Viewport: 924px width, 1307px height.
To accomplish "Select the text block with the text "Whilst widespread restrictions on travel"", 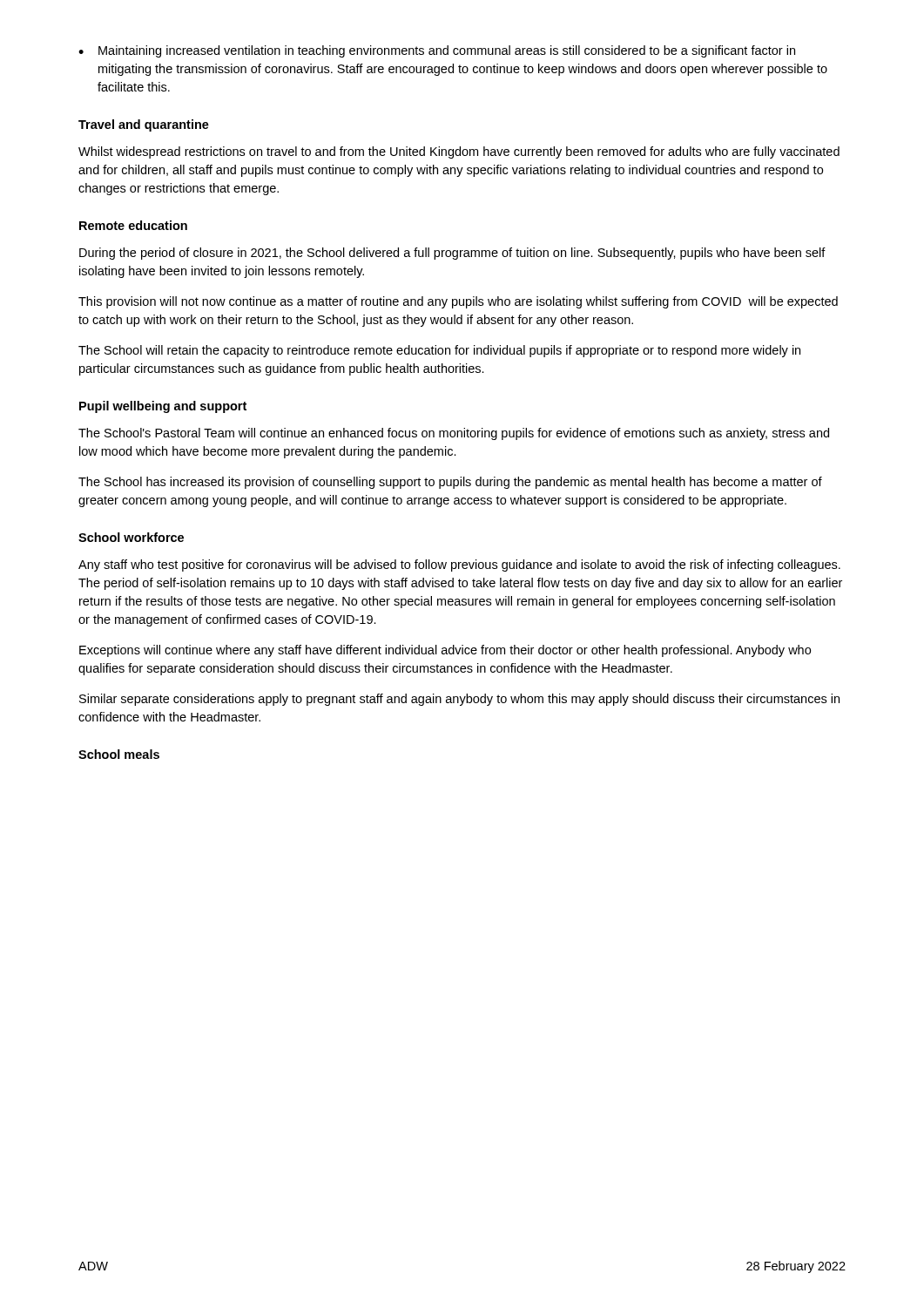I will [x=459, y=170].
